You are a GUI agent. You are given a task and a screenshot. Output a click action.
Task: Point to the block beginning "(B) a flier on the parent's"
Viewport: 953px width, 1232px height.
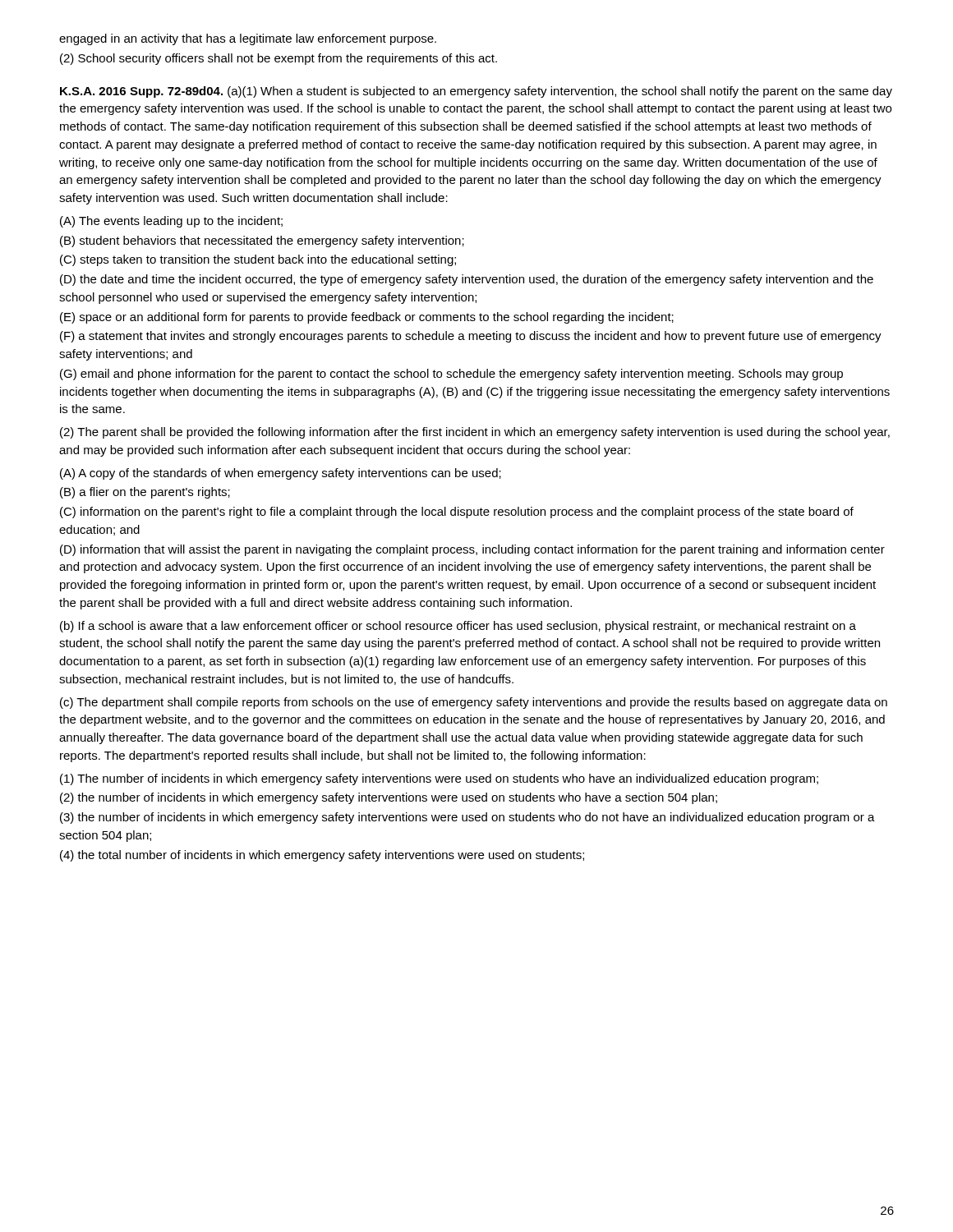145,492
